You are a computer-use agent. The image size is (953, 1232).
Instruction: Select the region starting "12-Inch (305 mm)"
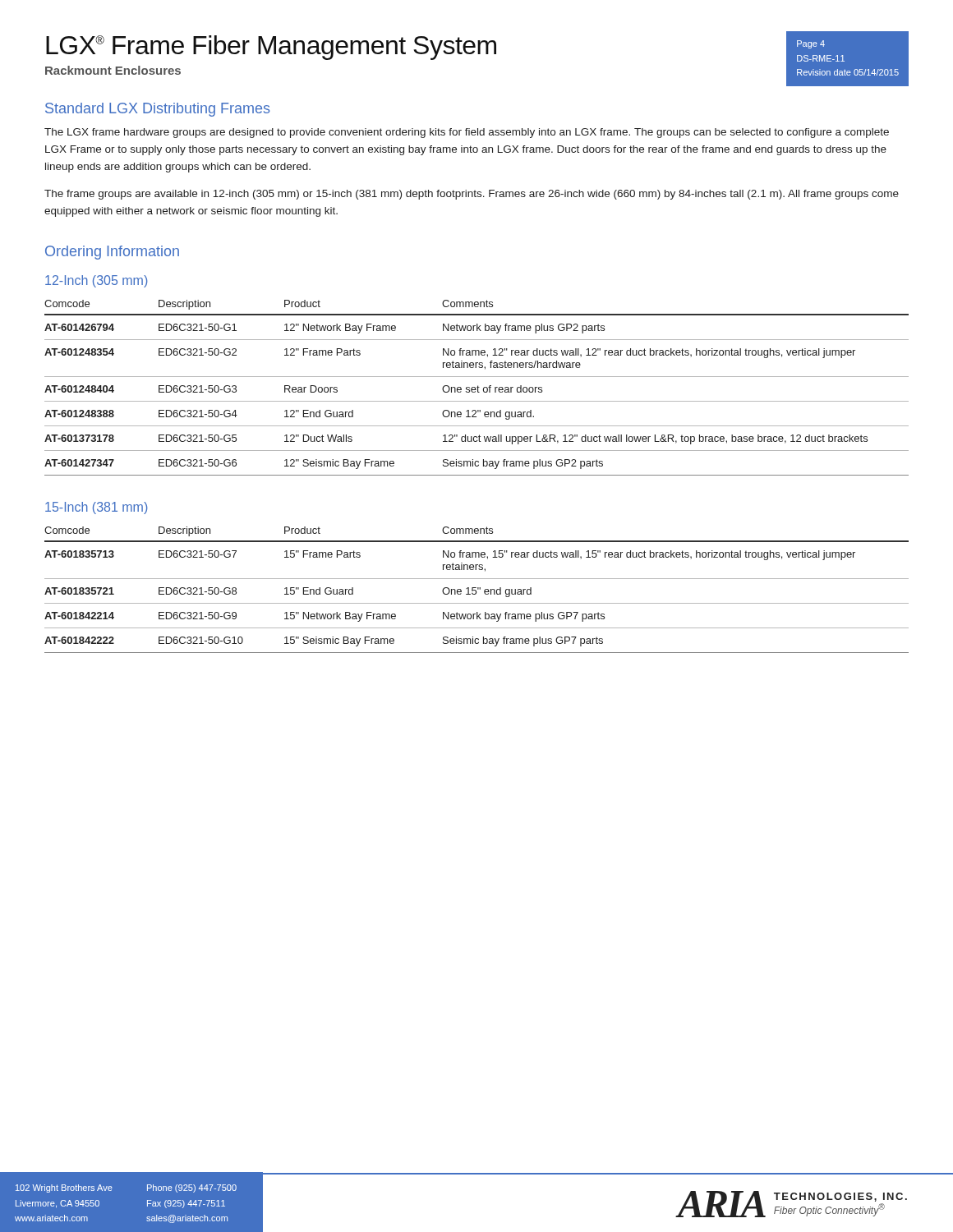pyautogui.click(x=96, y=280)
